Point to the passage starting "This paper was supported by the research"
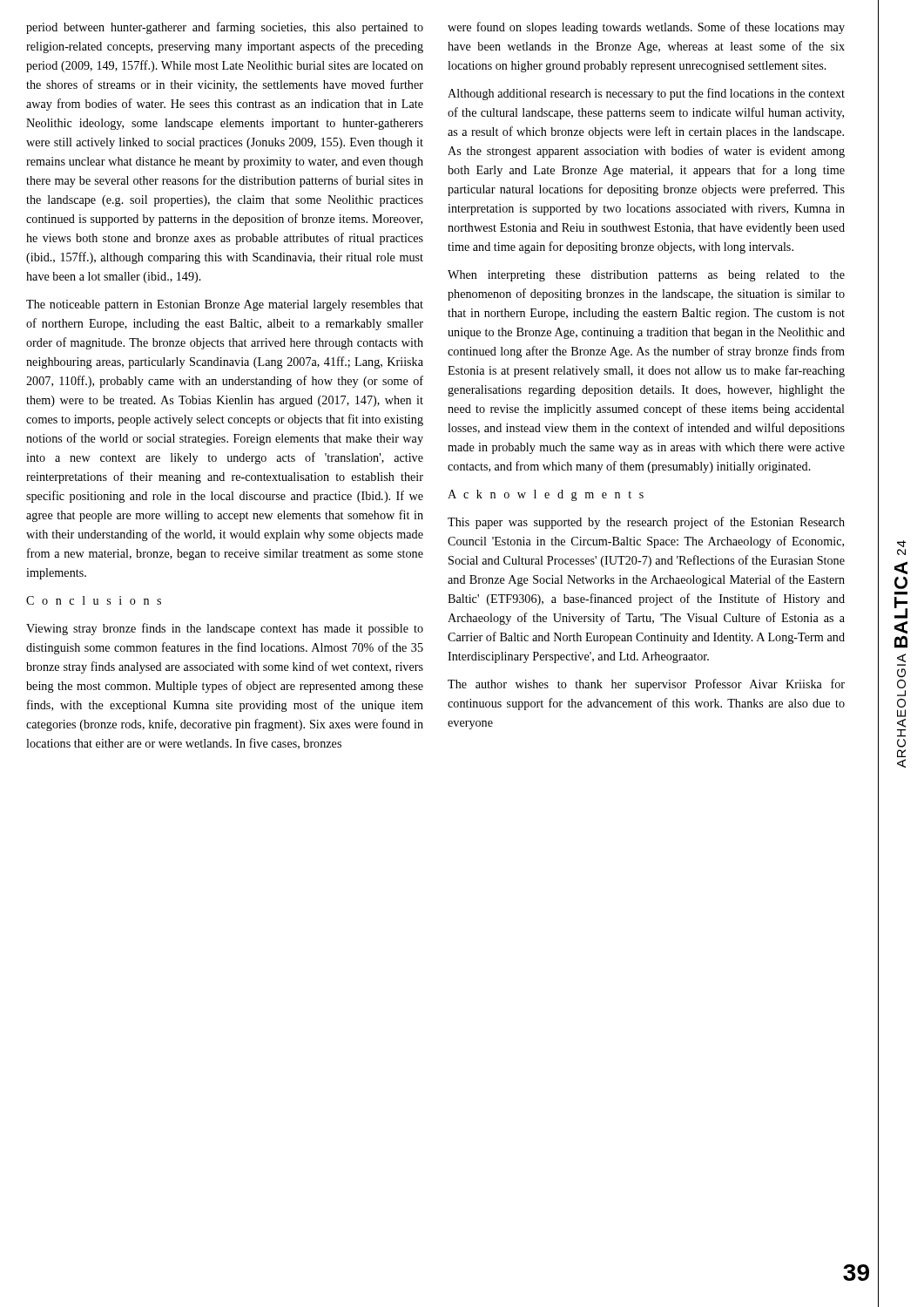Viewport: 924px width, 1307px height. click(x=646, y=589)
